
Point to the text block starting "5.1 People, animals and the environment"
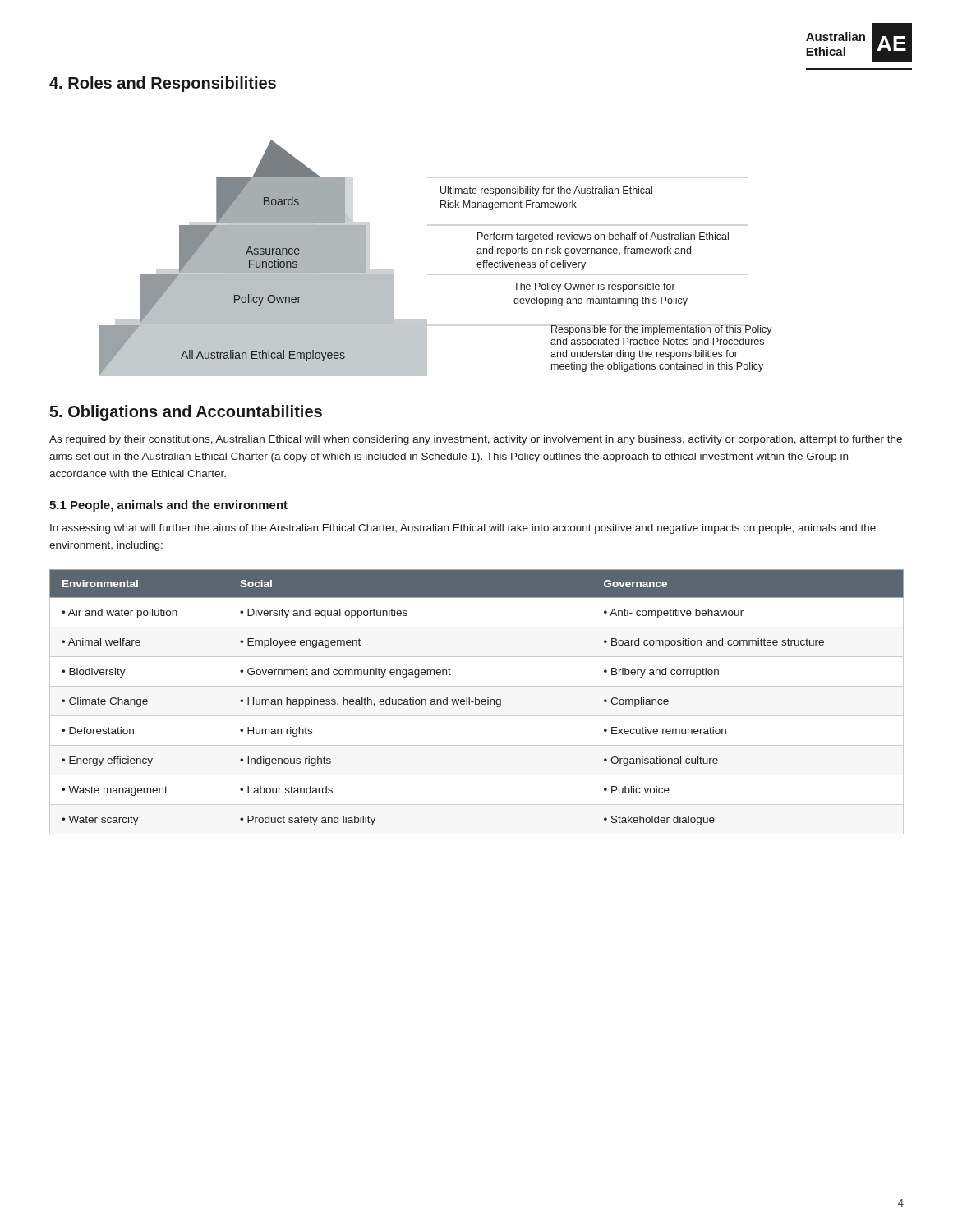tap(168, 505)
